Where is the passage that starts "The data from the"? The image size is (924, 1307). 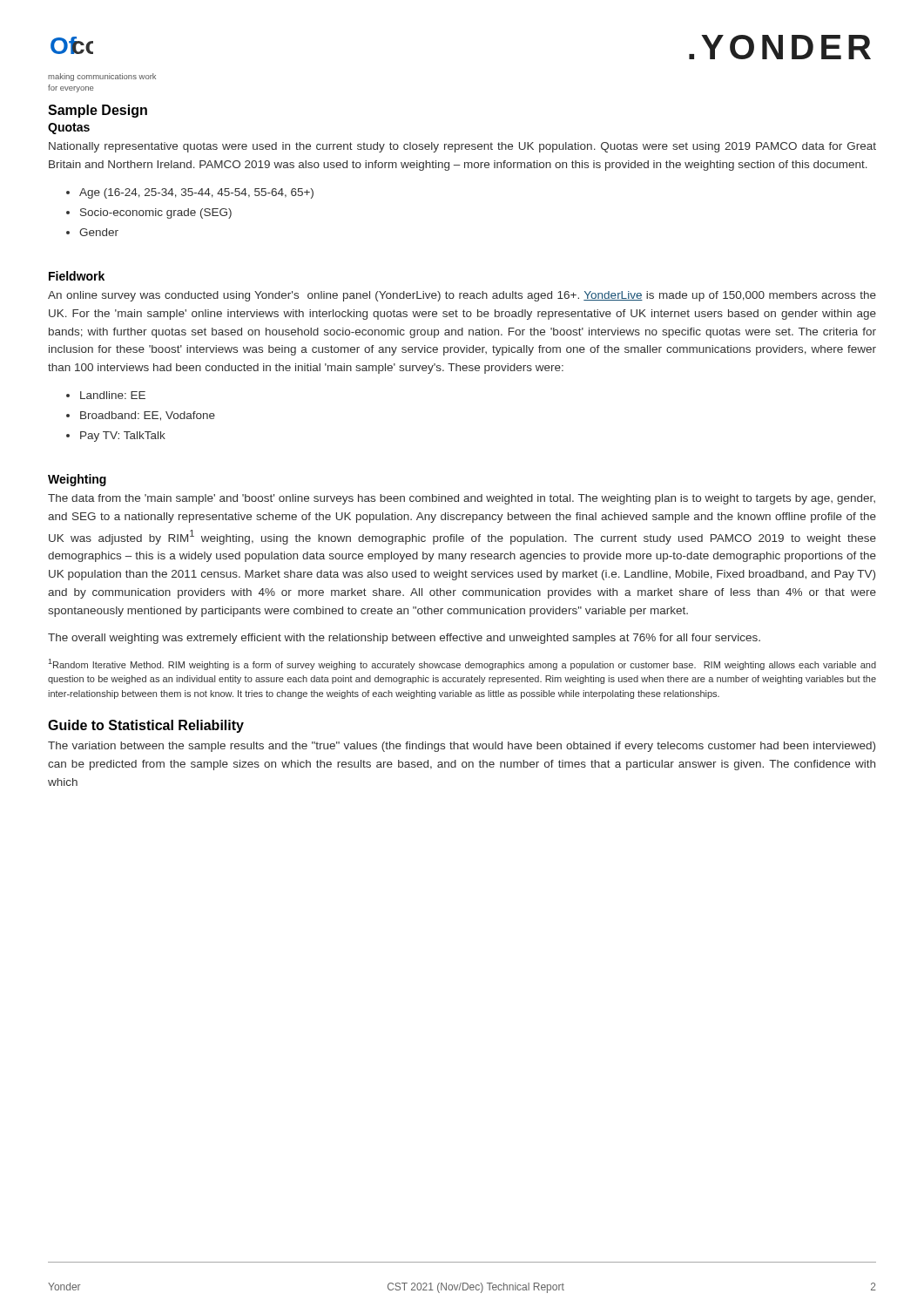click(462, 554)
